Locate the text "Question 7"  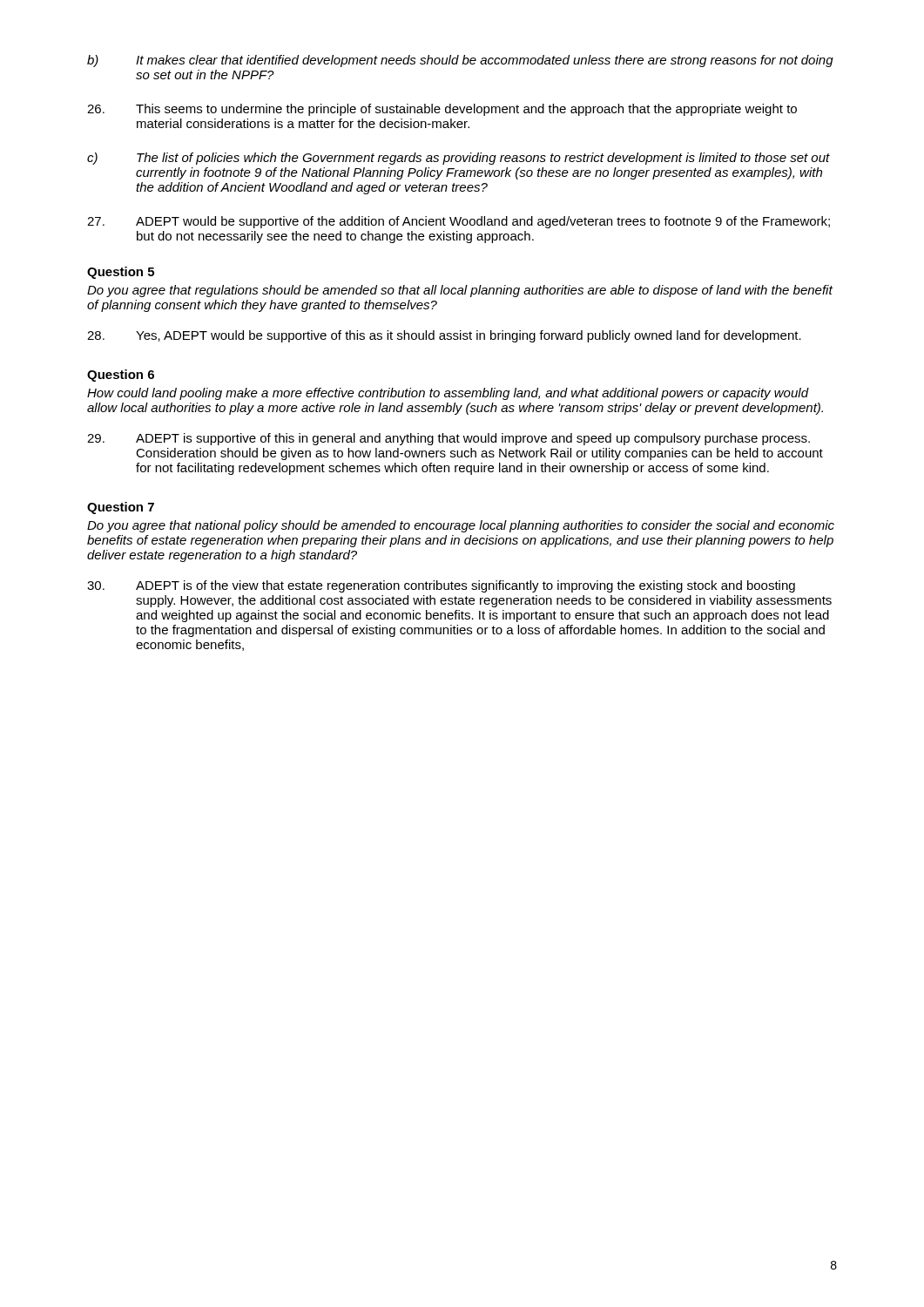coord(121,507)
